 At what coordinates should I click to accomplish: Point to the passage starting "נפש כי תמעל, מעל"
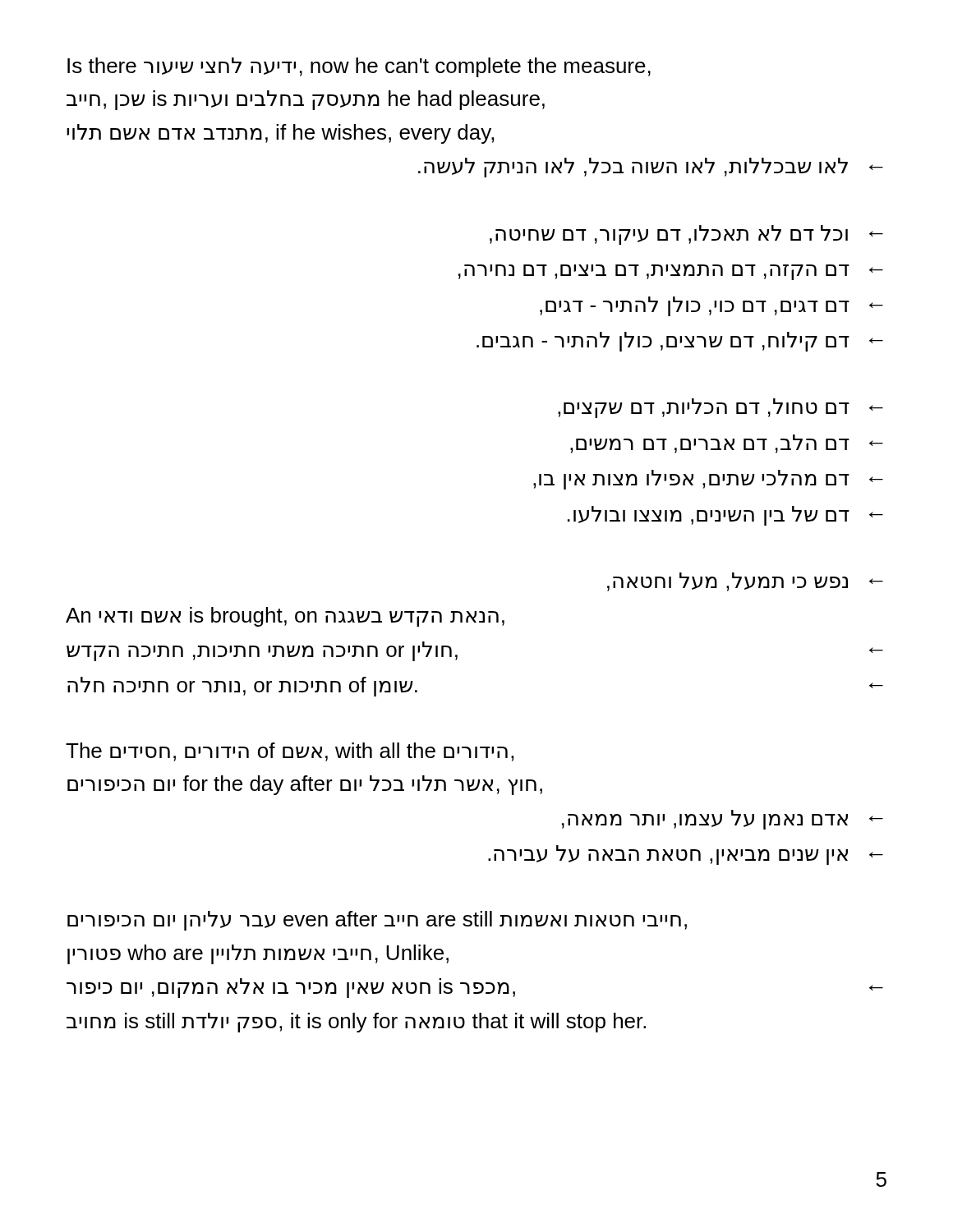coord(476,633)
